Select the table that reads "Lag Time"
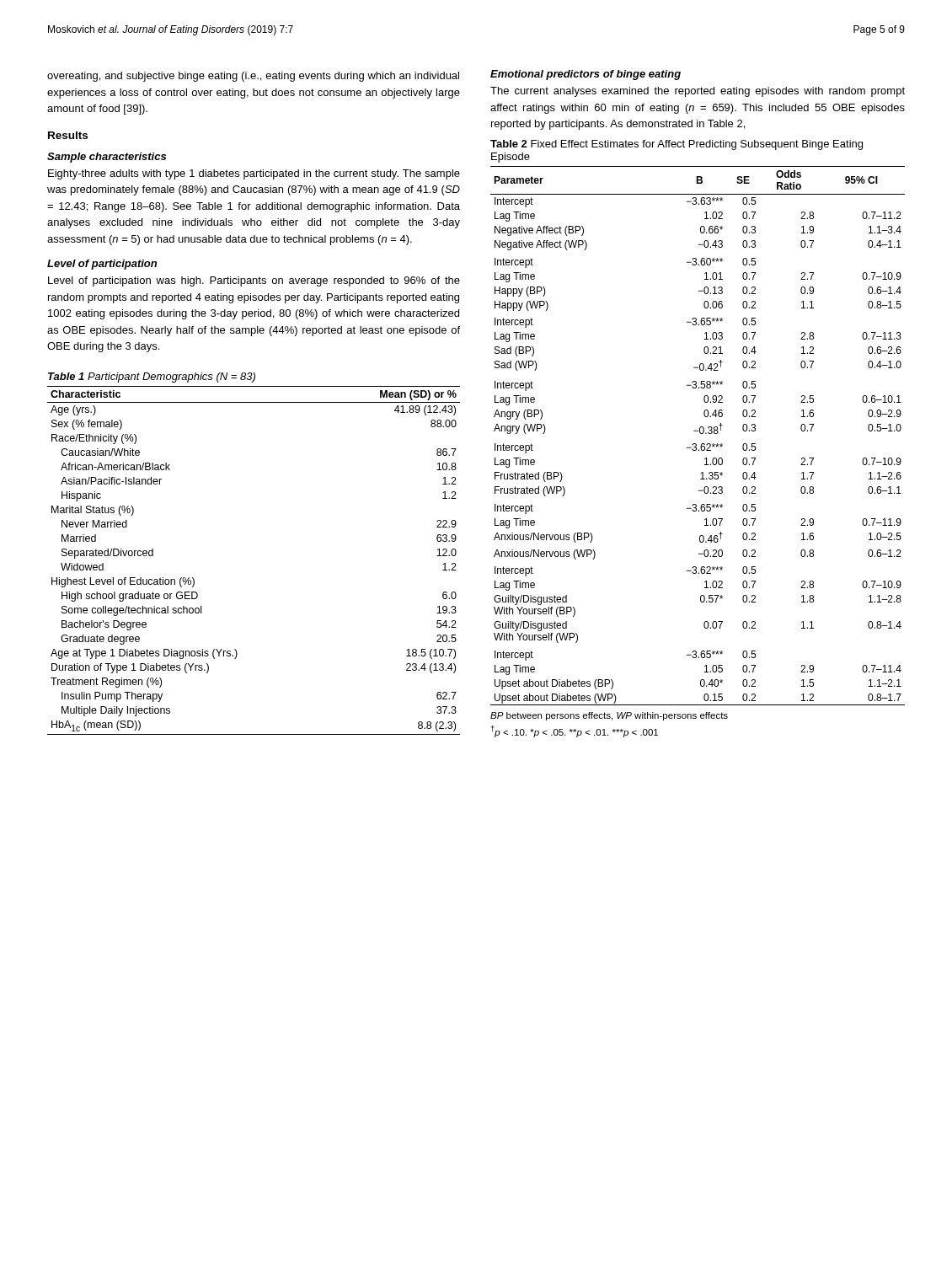Image resolution: width=952 pixels, height=1264 pixels. pyautogui.click(x=698, y=435)
